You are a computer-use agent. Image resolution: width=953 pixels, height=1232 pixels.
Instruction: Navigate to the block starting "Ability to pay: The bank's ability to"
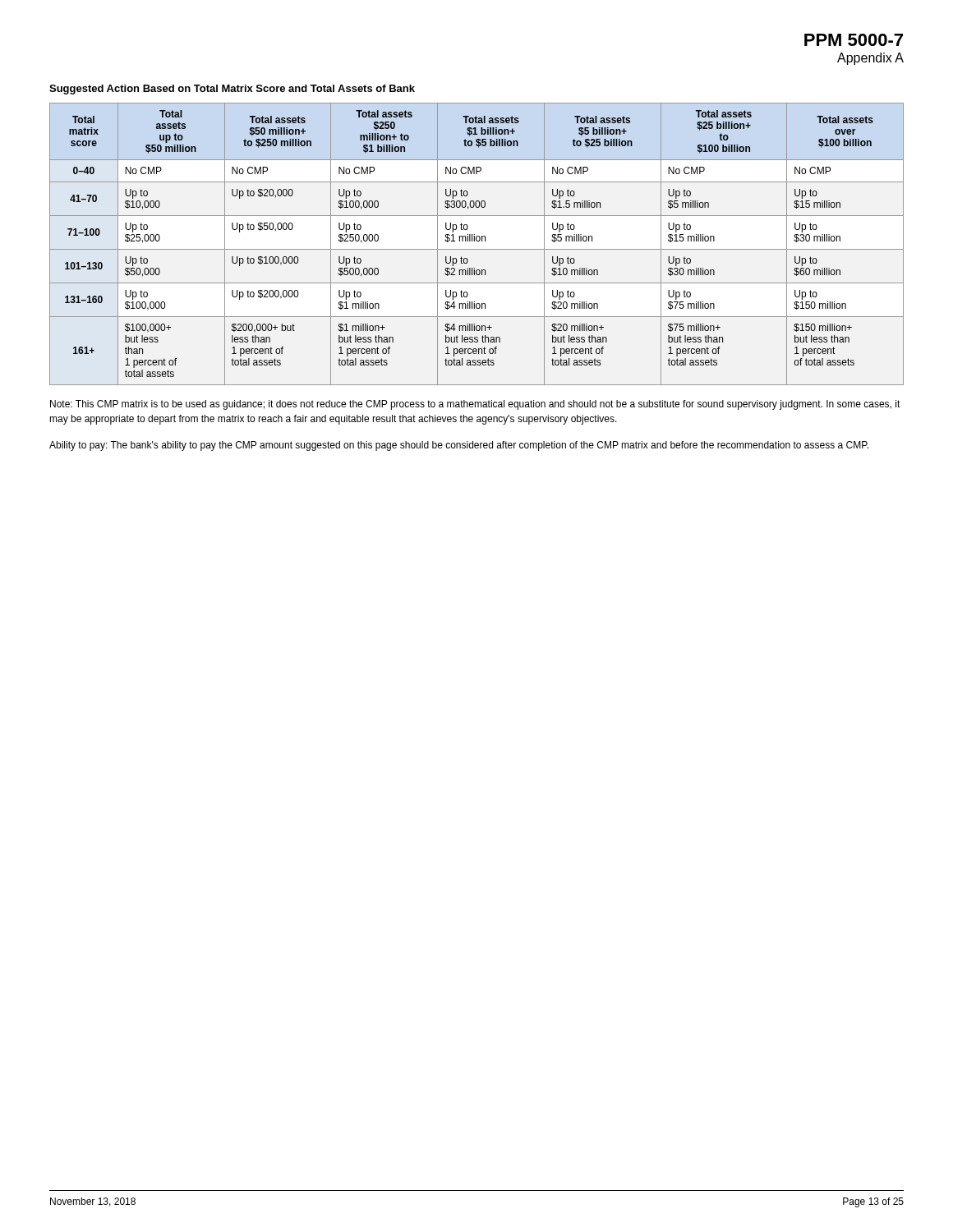click(x=459, y=445)
